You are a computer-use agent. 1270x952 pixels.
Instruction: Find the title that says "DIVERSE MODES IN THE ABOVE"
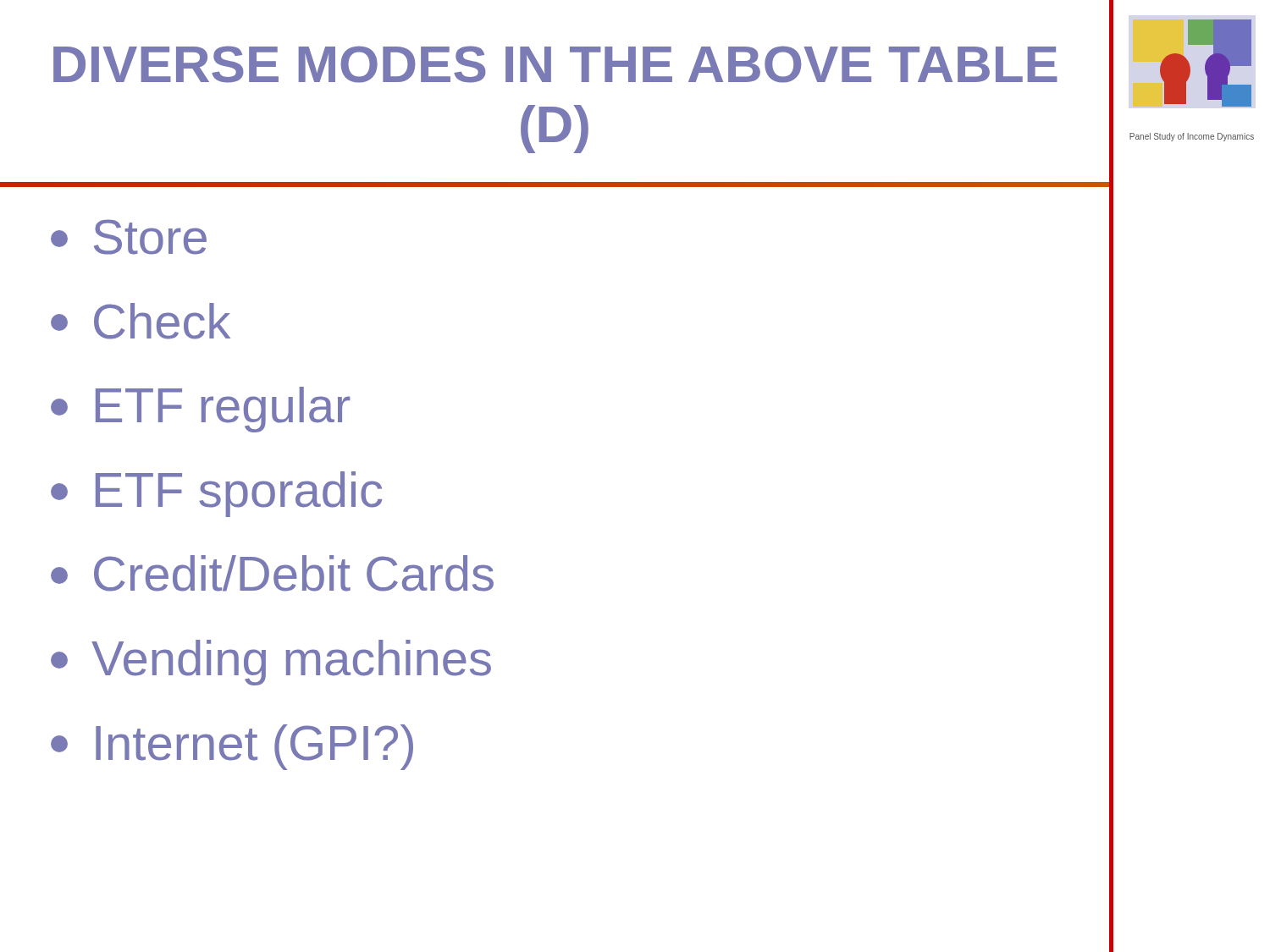[x=555, y=90]
